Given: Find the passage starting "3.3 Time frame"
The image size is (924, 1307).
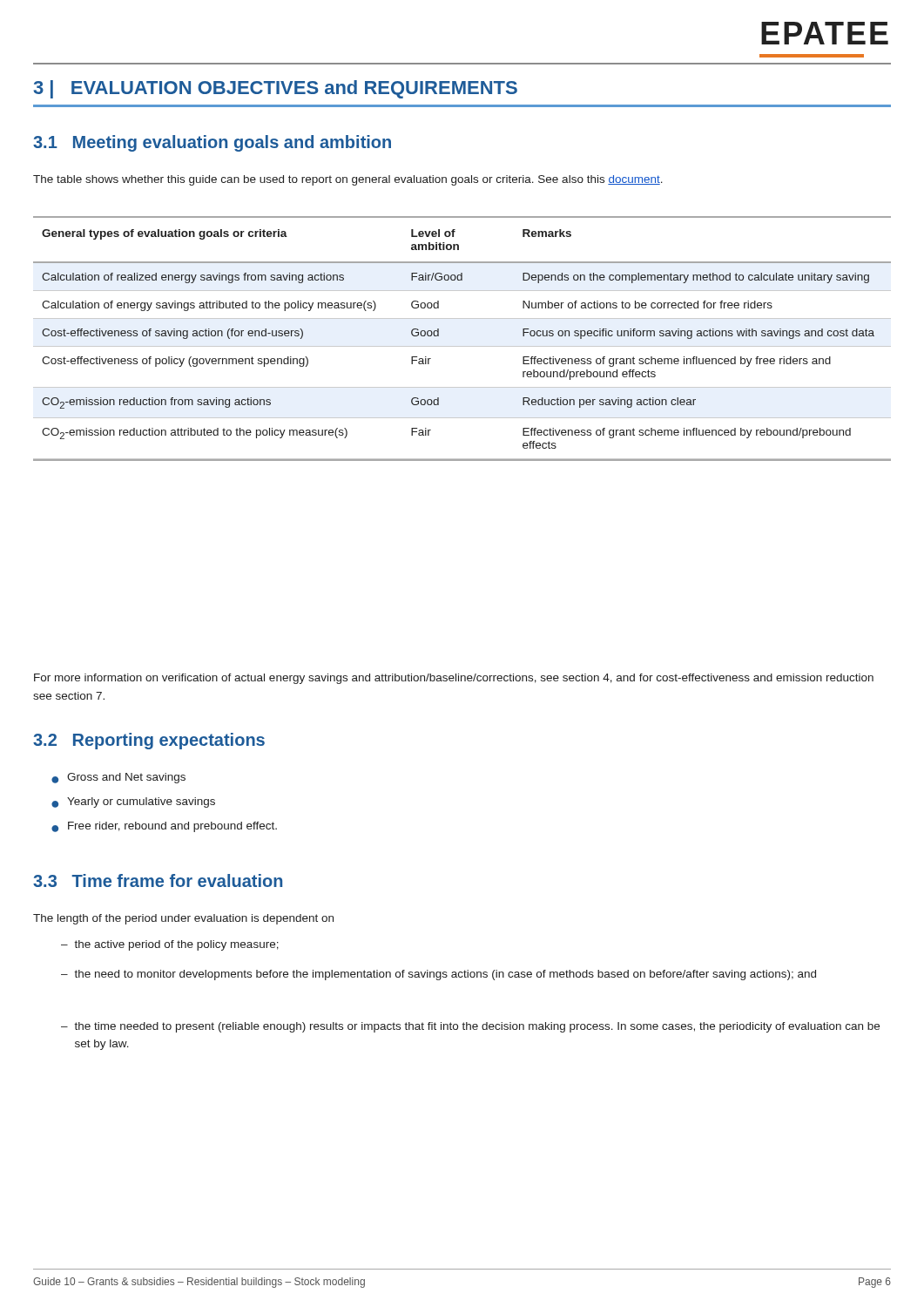Looking at the screenshot, I should [x=158, y=881].
